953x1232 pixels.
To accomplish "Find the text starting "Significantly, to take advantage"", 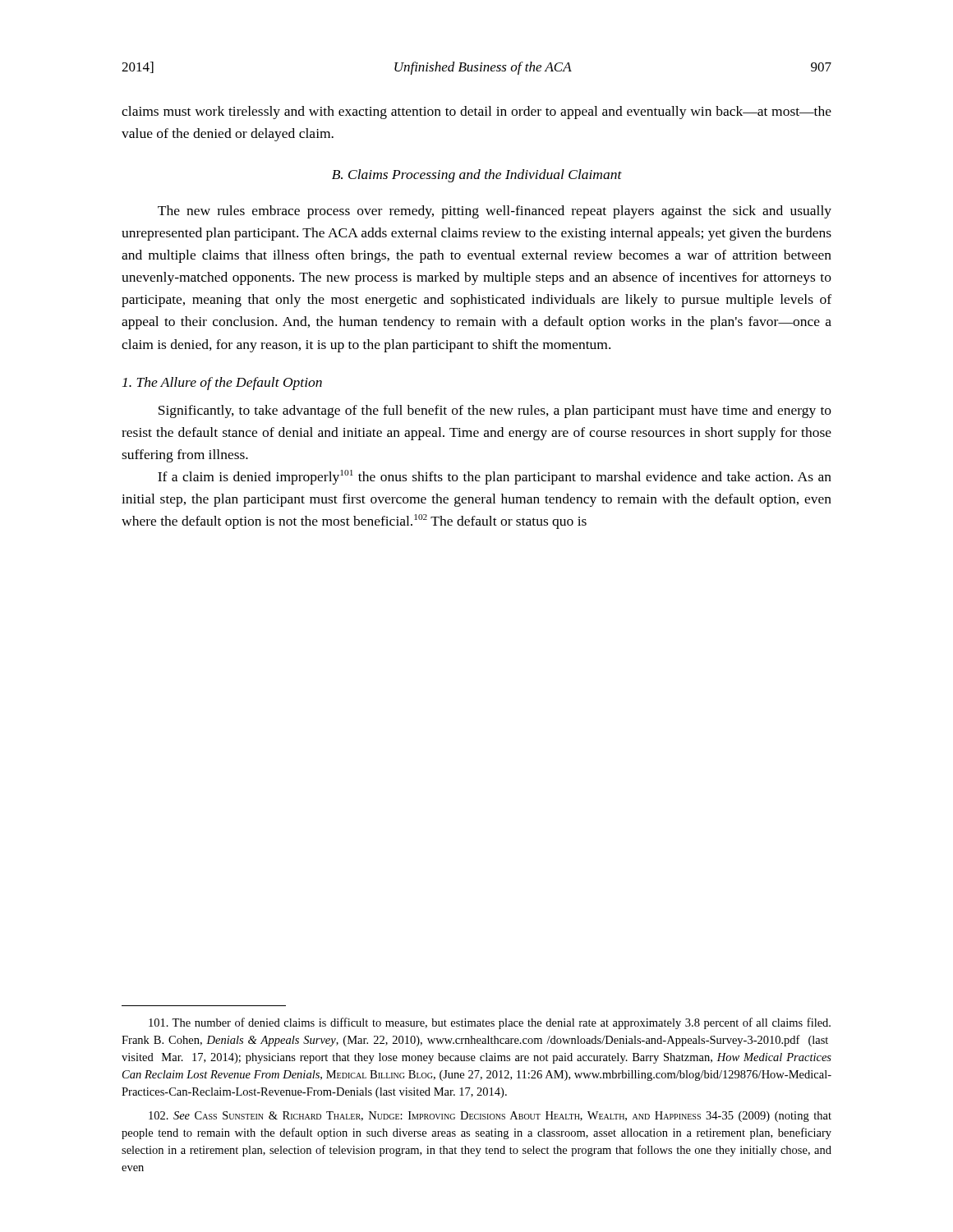I will tap(476, 432).
